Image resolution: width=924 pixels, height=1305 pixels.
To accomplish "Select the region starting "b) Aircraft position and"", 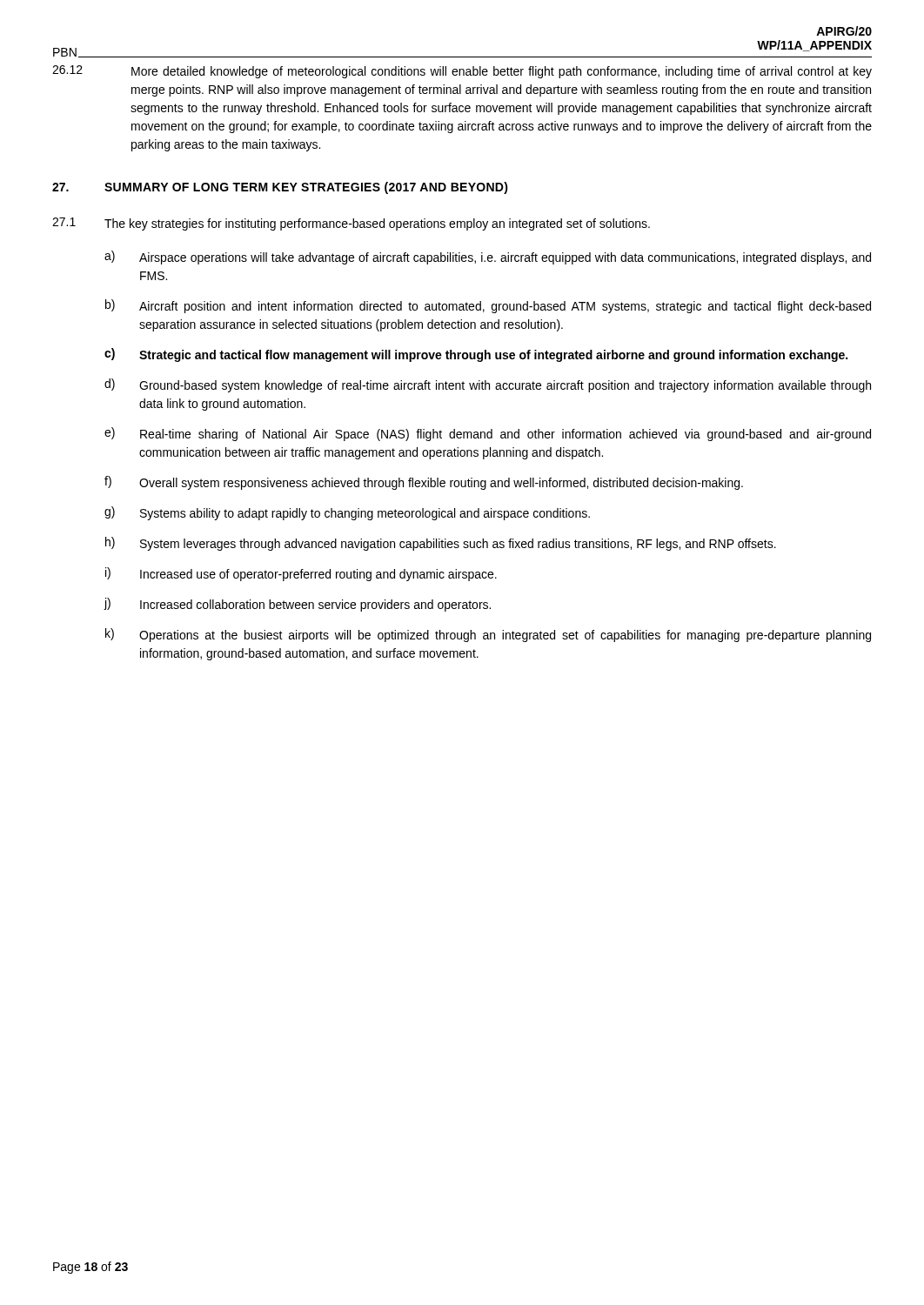I will pos(488,316).
